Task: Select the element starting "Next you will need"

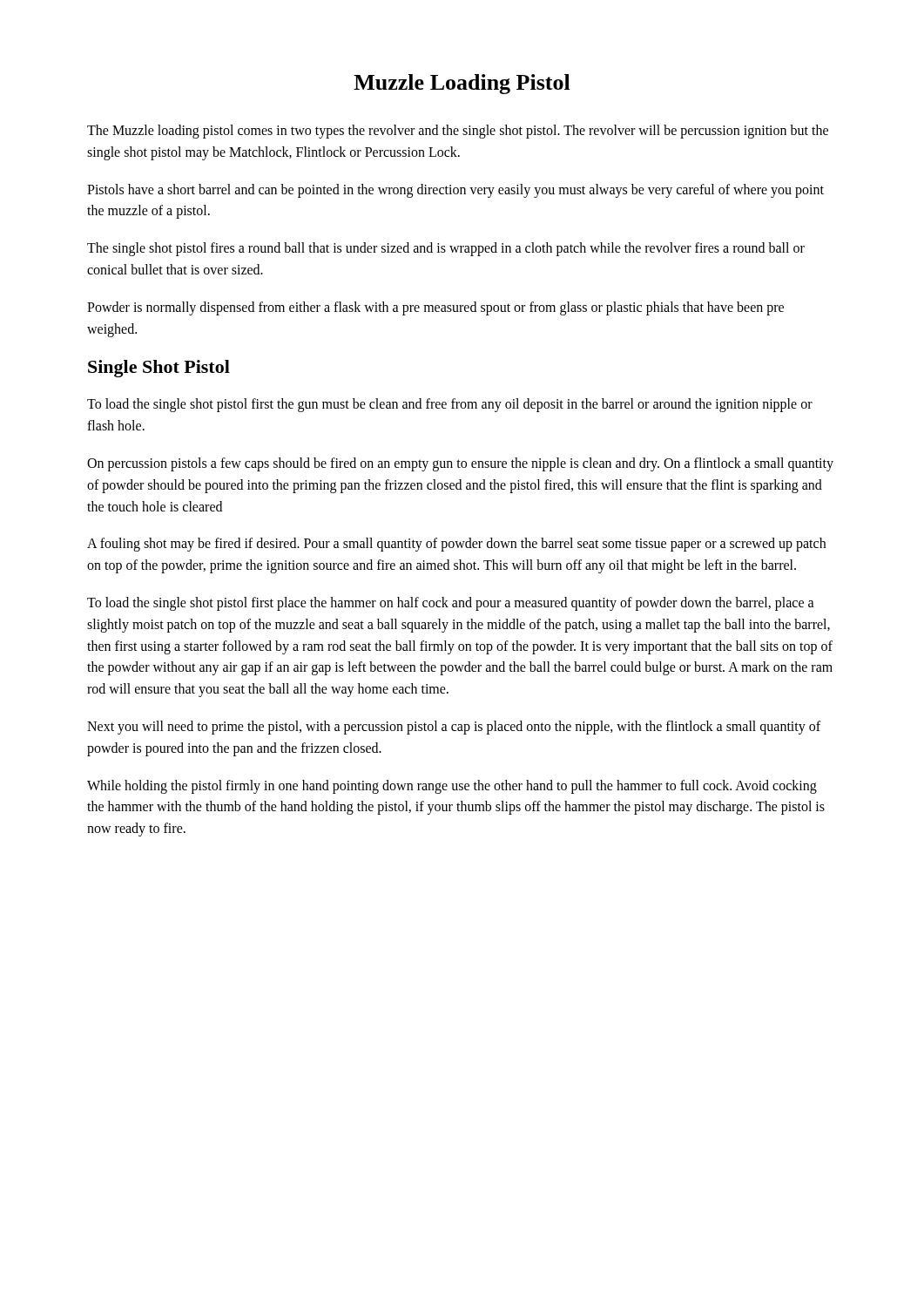Action: click(x=454, y=737)
